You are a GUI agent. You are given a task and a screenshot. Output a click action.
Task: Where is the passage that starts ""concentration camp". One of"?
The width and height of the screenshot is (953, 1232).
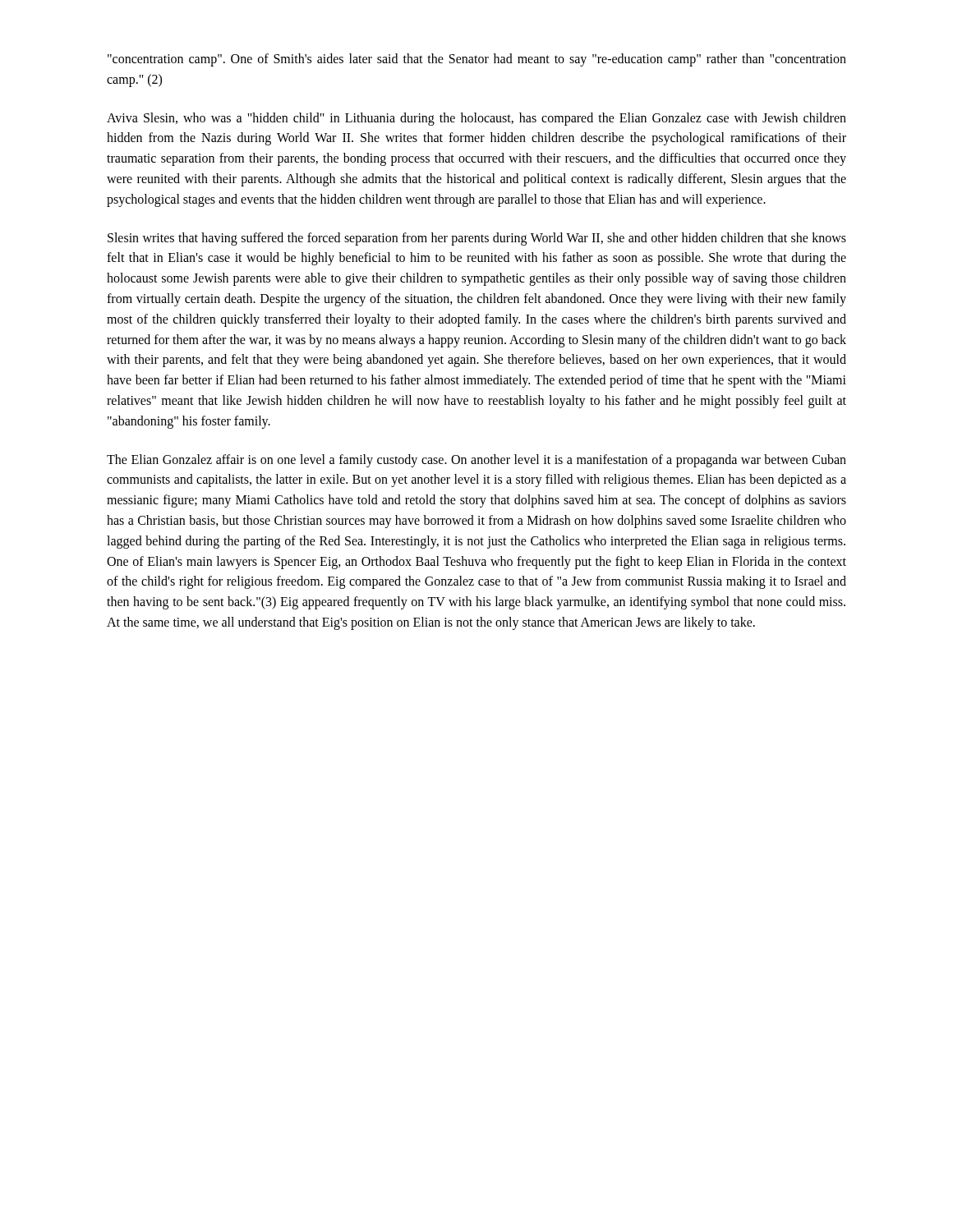point(476,69)
